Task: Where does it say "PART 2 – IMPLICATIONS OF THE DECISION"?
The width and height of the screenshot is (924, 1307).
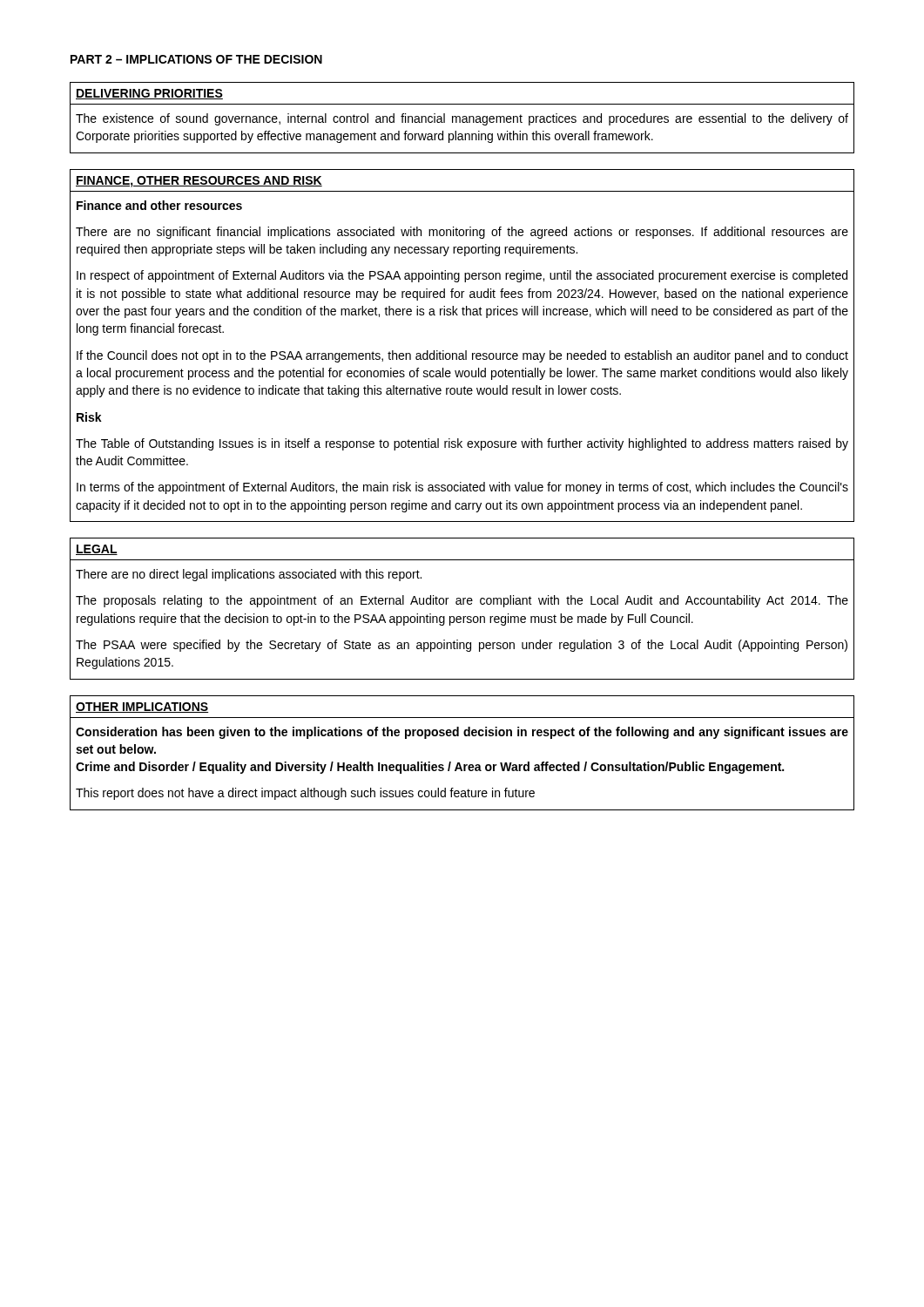Action: click(x=196, y=59)
